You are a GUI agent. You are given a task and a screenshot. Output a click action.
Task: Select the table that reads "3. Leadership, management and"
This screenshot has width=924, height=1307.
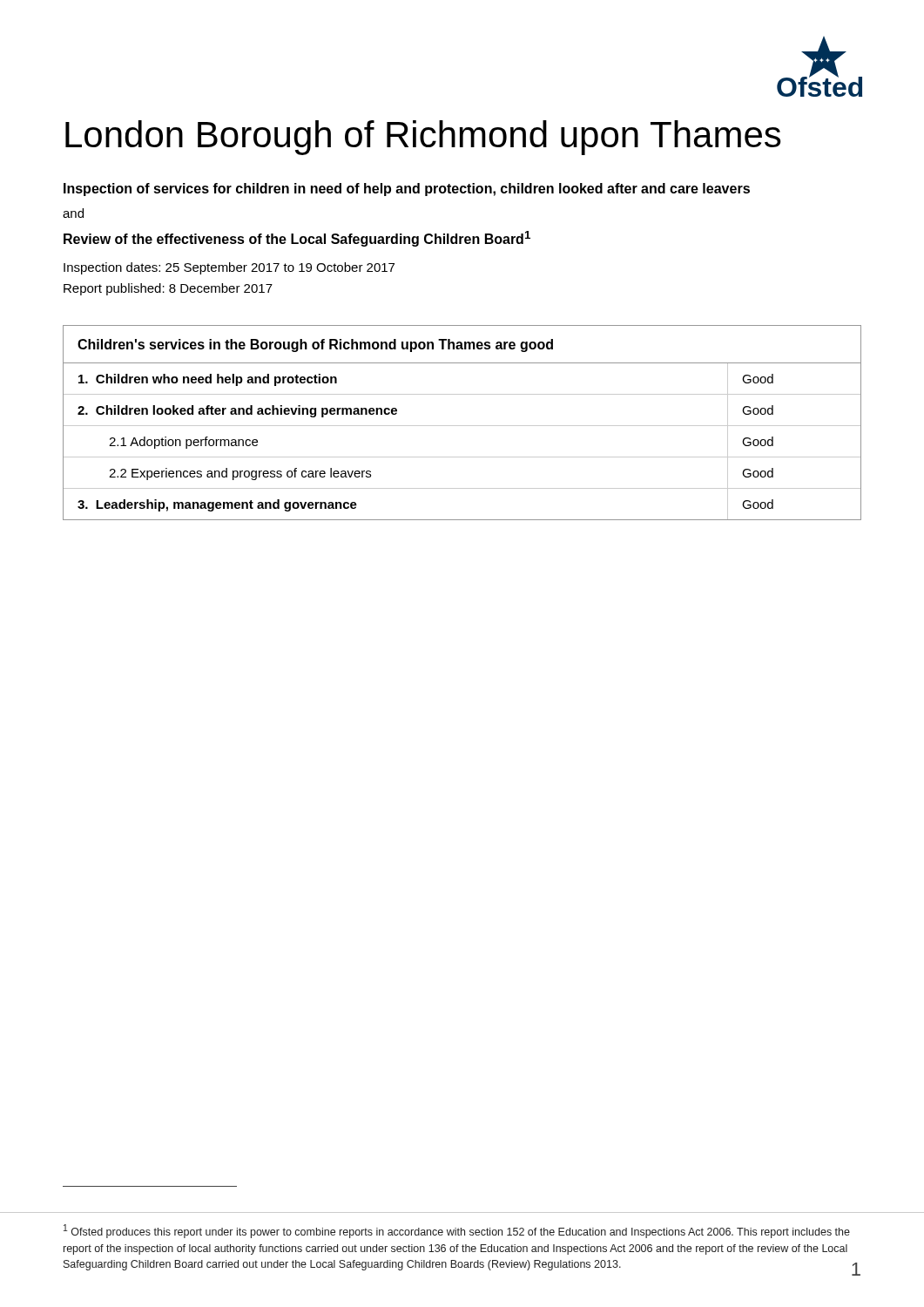pyautogui.click(x=462, y=423)
